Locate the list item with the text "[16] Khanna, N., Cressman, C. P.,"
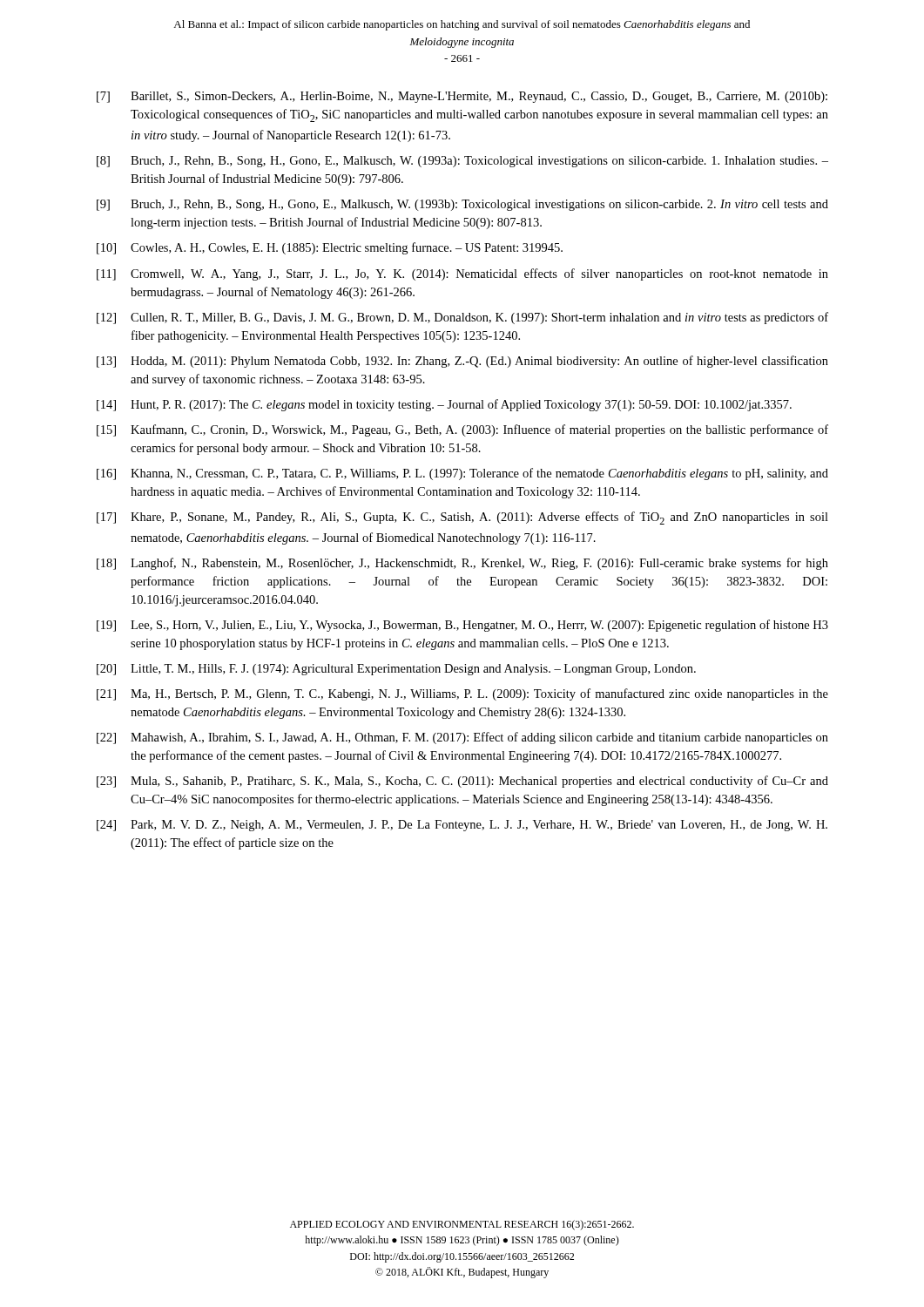The height and width of the screenshot is (1307, 924). pos(462,482)
